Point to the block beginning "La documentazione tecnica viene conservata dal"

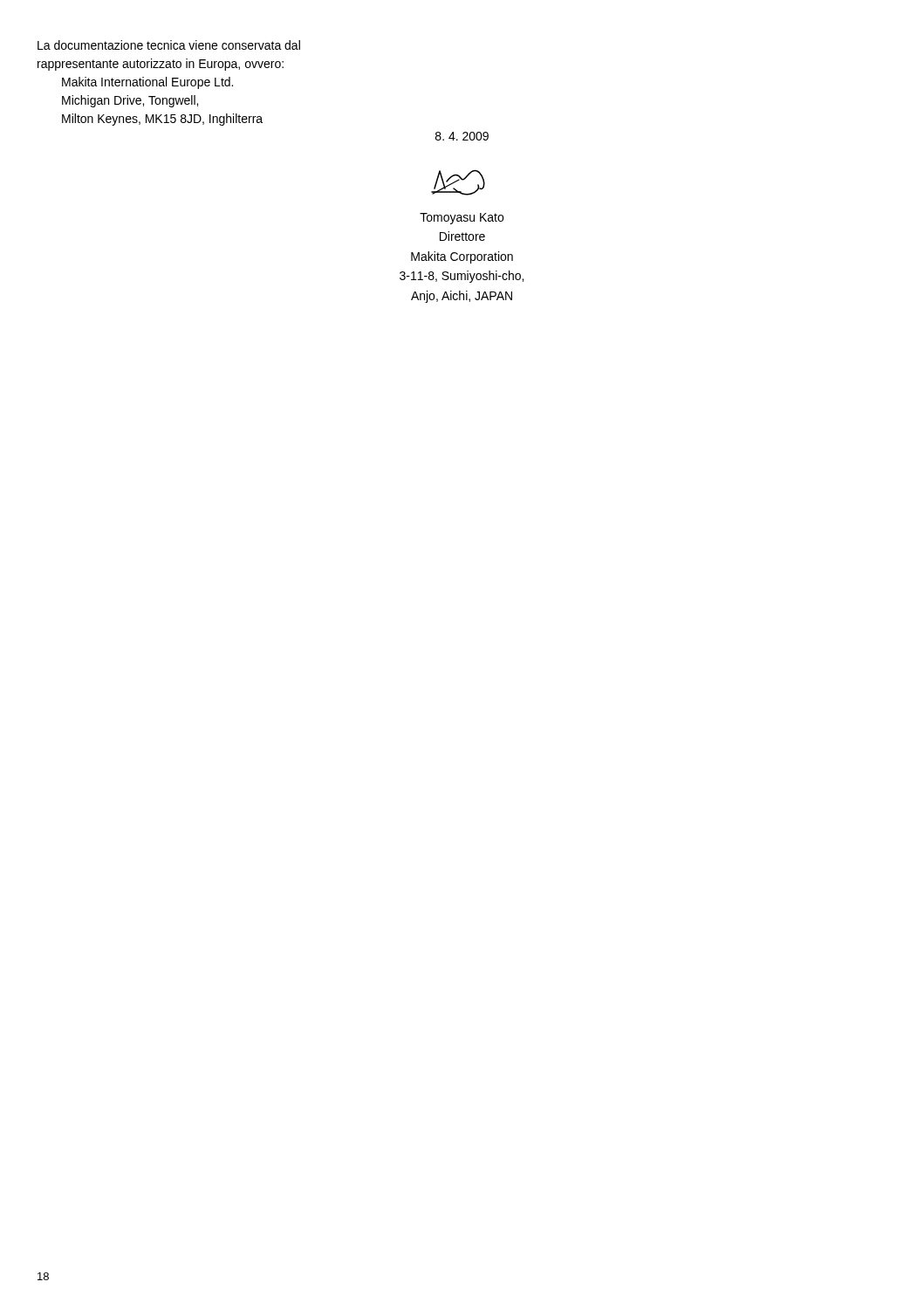click(x=169, y=82)
